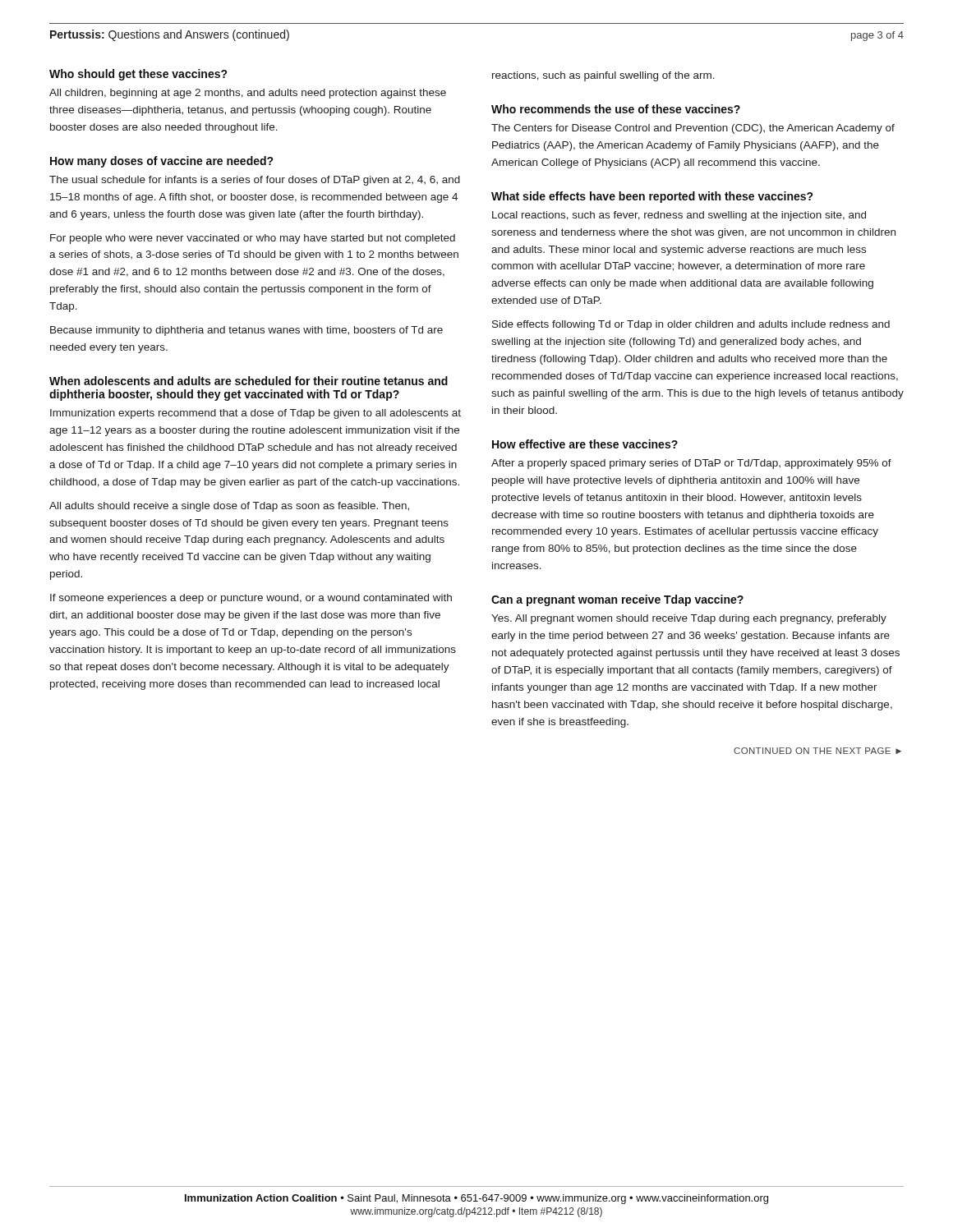
Task: Select the text starting "If someone experiences"
Action: (253, 641)
